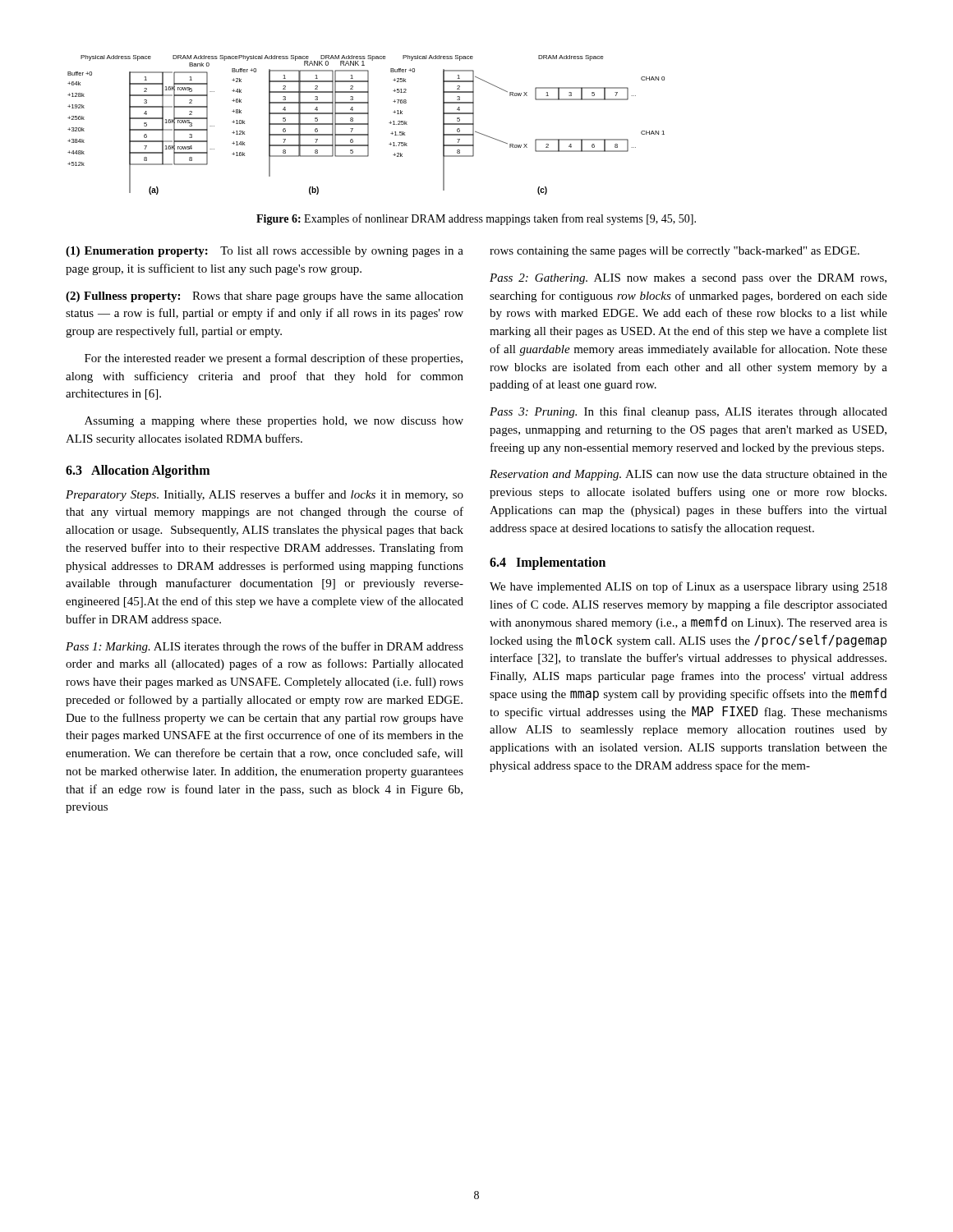Select the text block with the text "For the interested reader we"
The width and height of the screenshot is (953, 1232).
tap(265, 376)
